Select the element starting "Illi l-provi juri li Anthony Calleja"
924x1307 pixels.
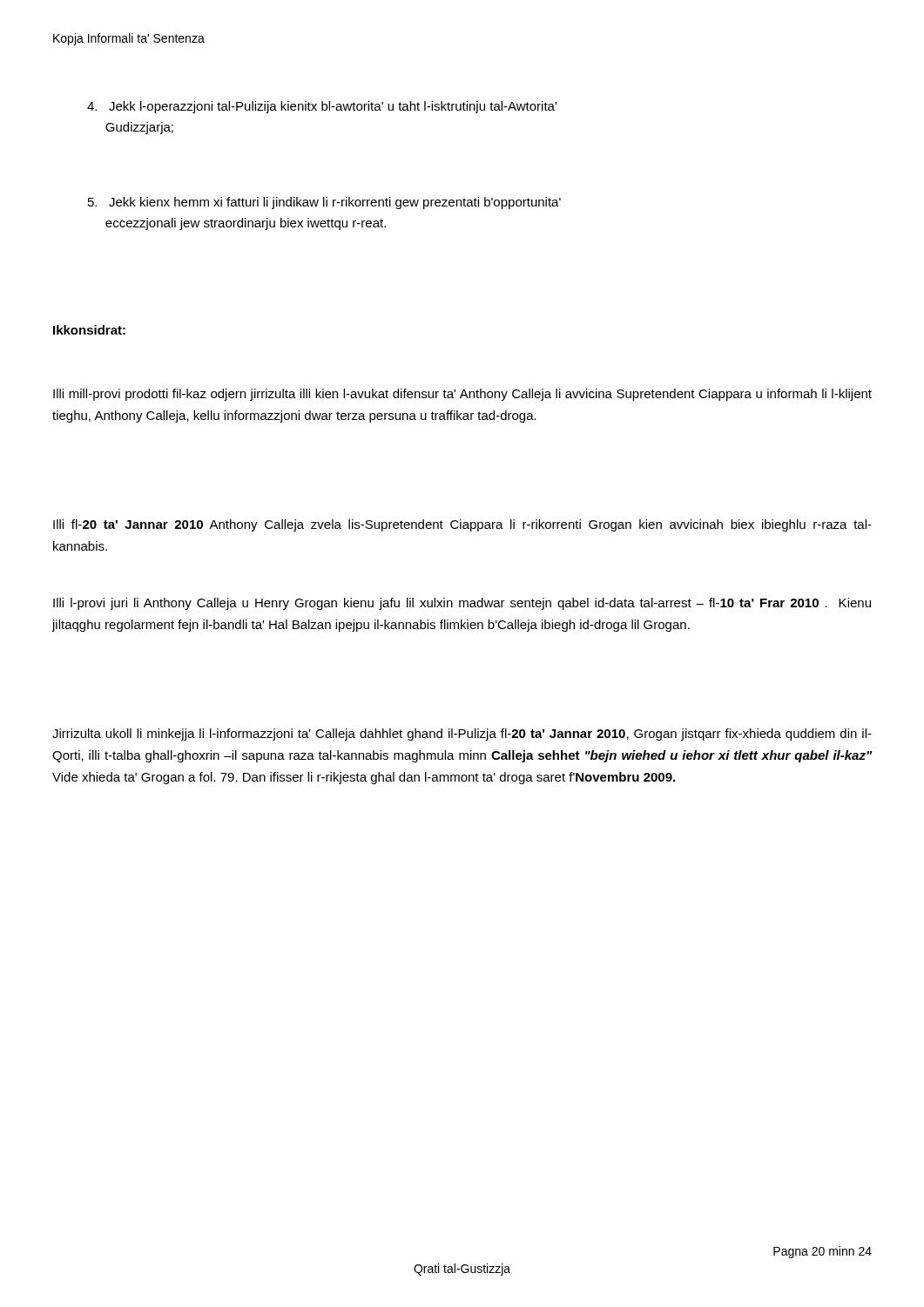pyautogui.click(x=462, y=613)
